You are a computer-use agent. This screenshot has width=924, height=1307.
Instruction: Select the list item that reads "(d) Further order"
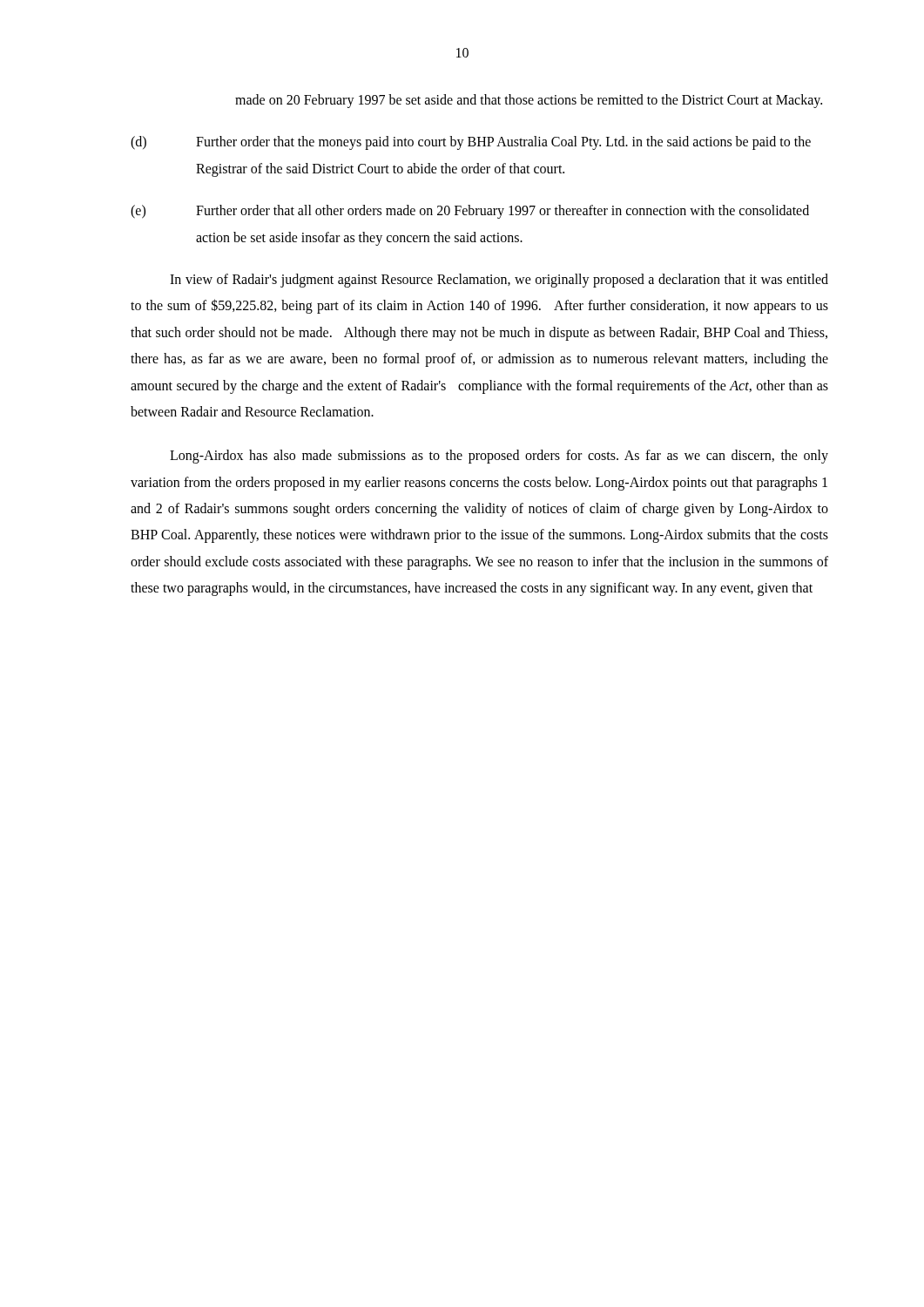pyautogui.click(x=479, y=156)
